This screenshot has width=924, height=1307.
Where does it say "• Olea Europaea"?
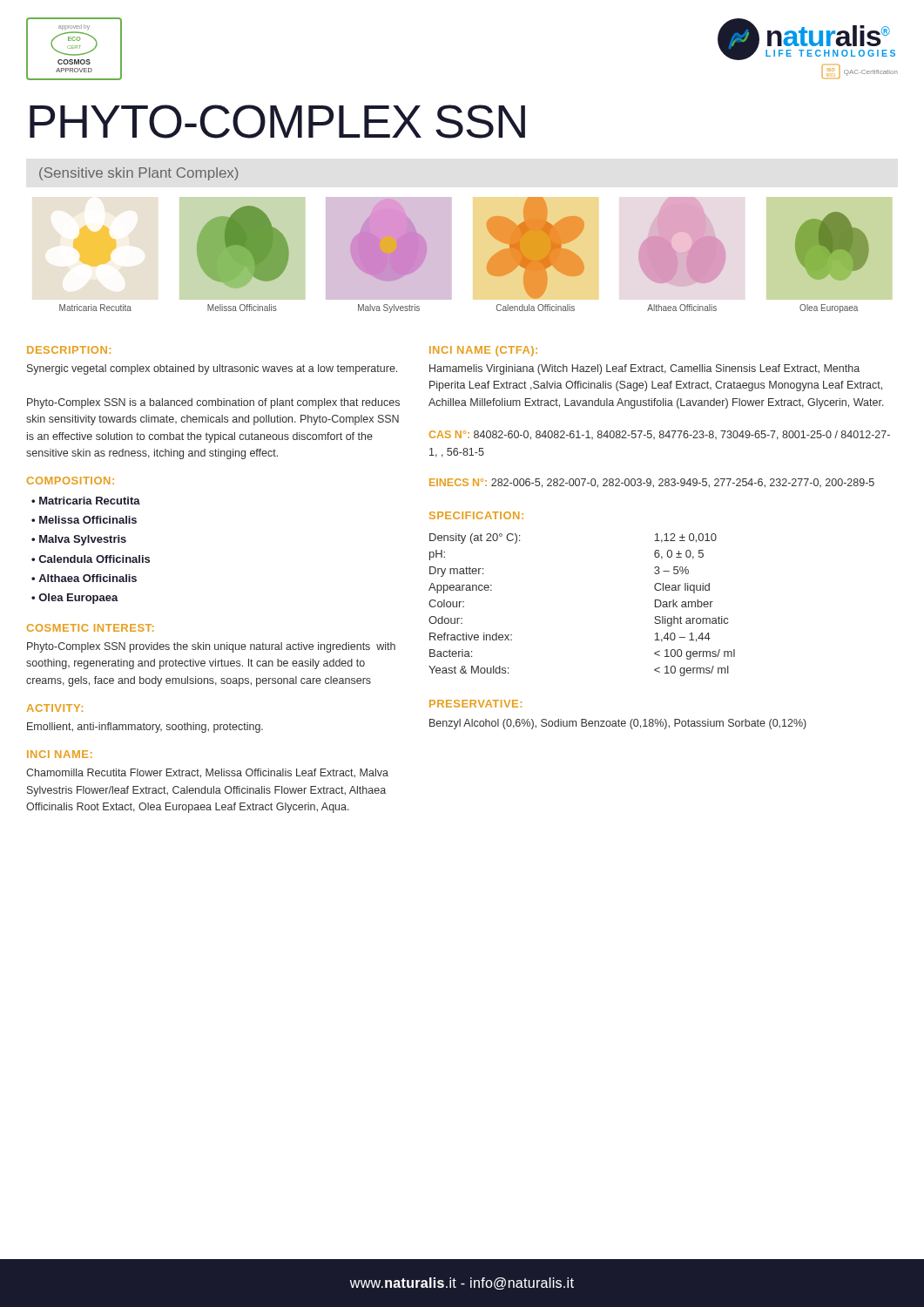[x=75, y=597]
